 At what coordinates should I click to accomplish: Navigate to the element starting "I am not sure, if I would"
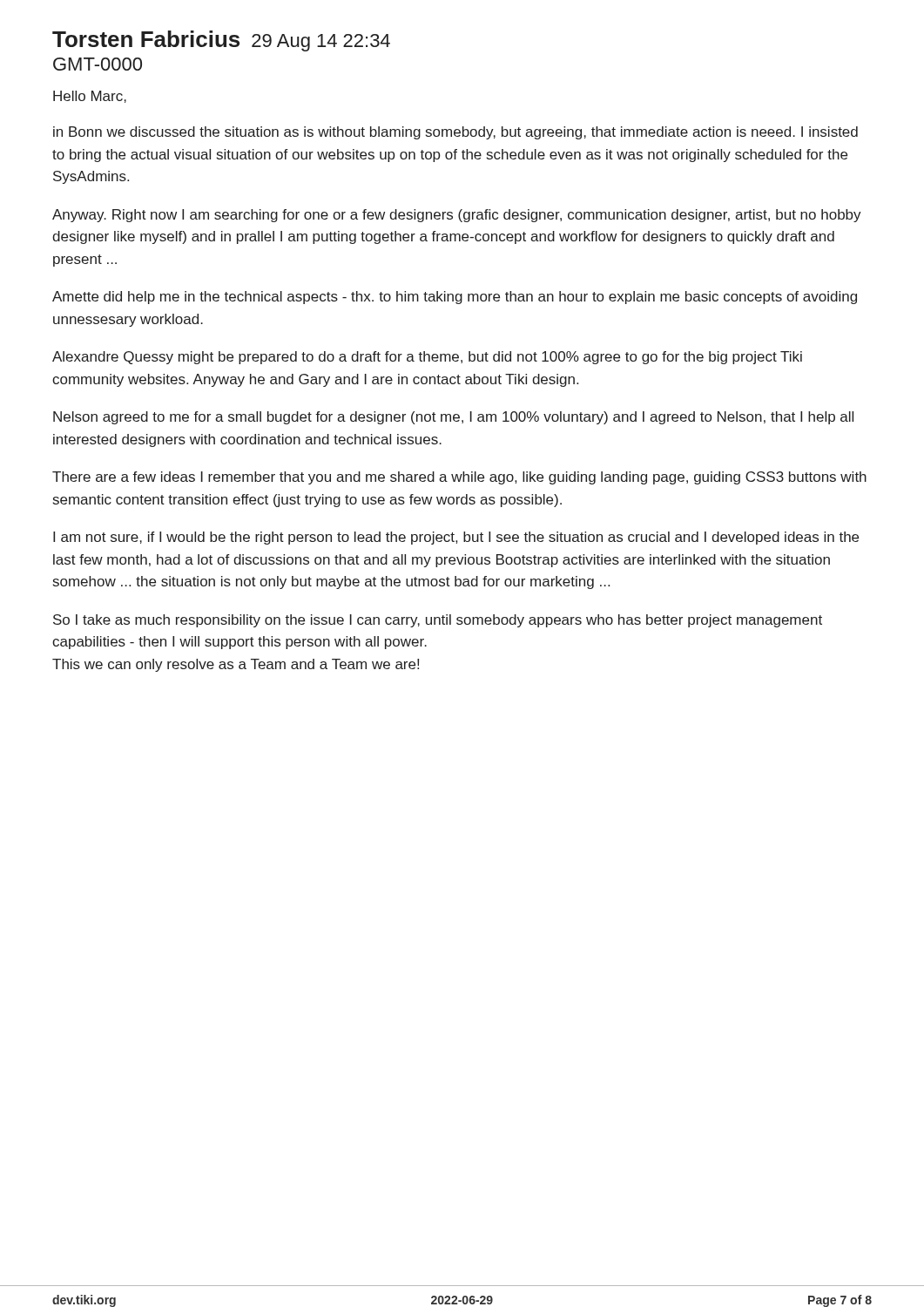point(456,559)
